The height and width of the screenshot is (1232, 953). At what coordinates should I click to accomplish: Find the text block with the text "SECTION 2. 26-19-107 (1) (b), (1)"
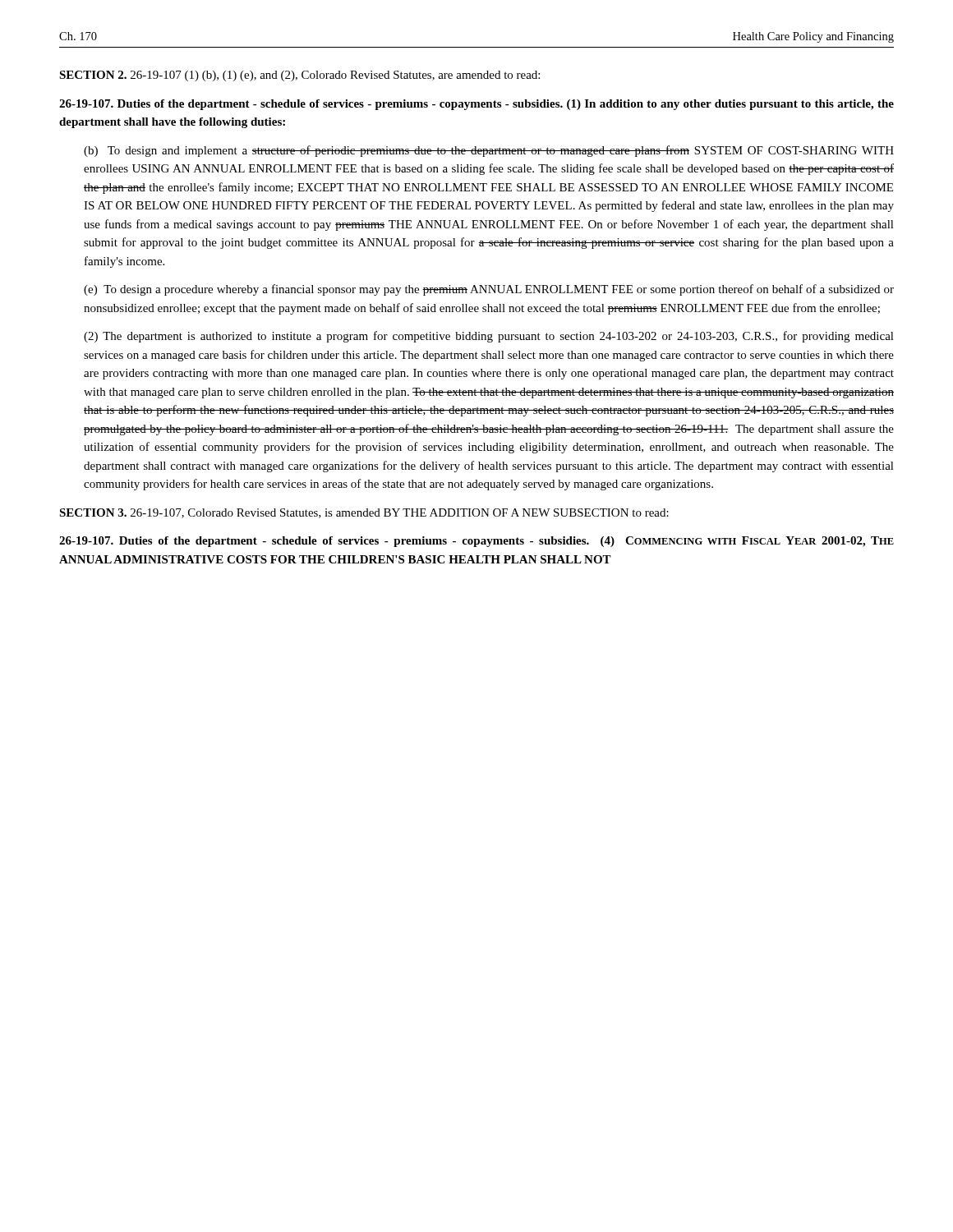click(300, 75)
